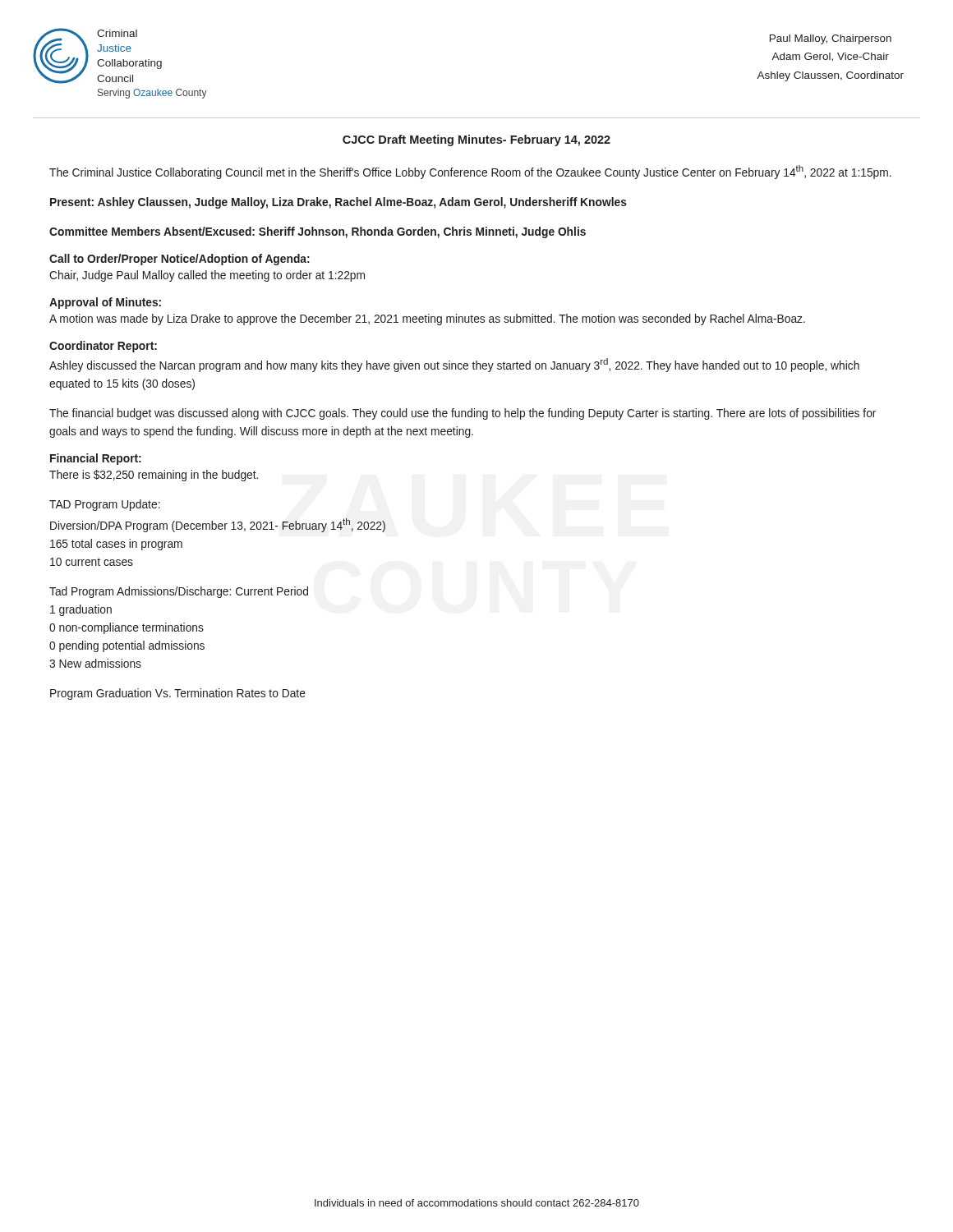
Task: Find the section header that reads "Approval of Minutes:"
Action: 106,303
